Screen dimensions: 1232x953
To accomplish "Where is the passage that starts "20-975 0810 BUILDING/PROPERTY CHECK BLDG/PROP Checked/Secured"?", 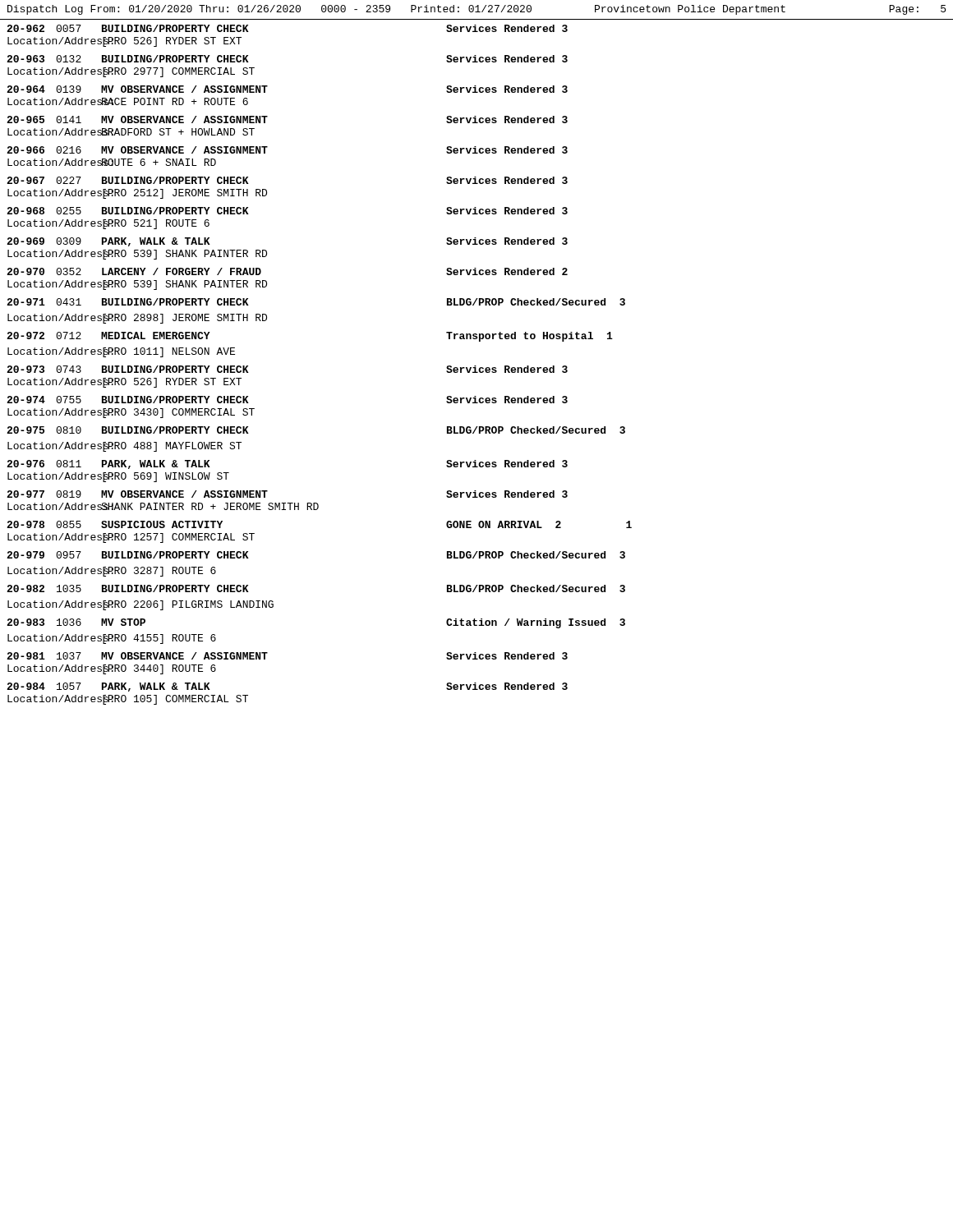I will [x=476, y=440].
